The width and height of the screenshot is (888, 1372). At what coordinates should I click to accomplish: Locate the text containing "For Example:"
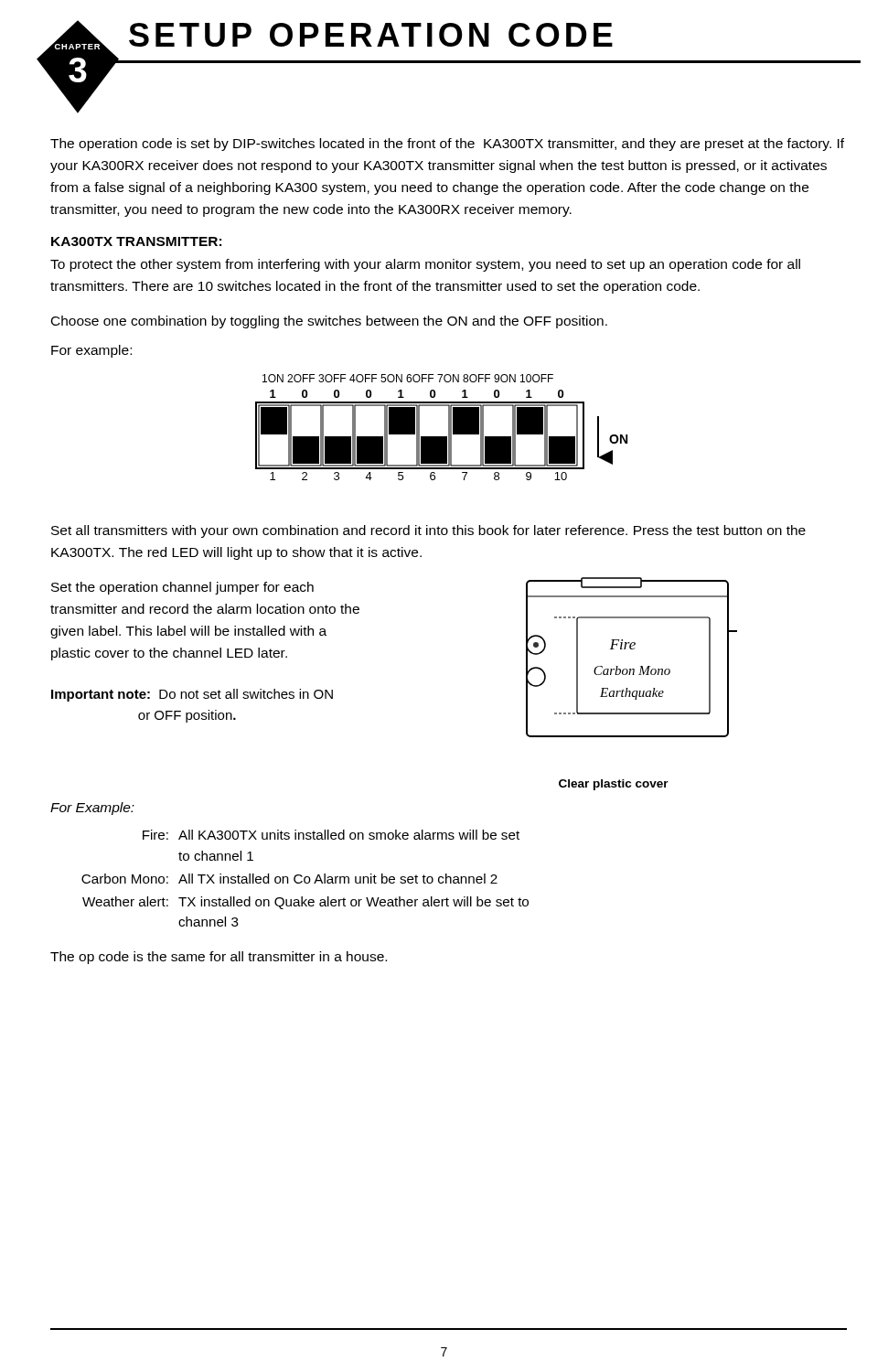92,807
